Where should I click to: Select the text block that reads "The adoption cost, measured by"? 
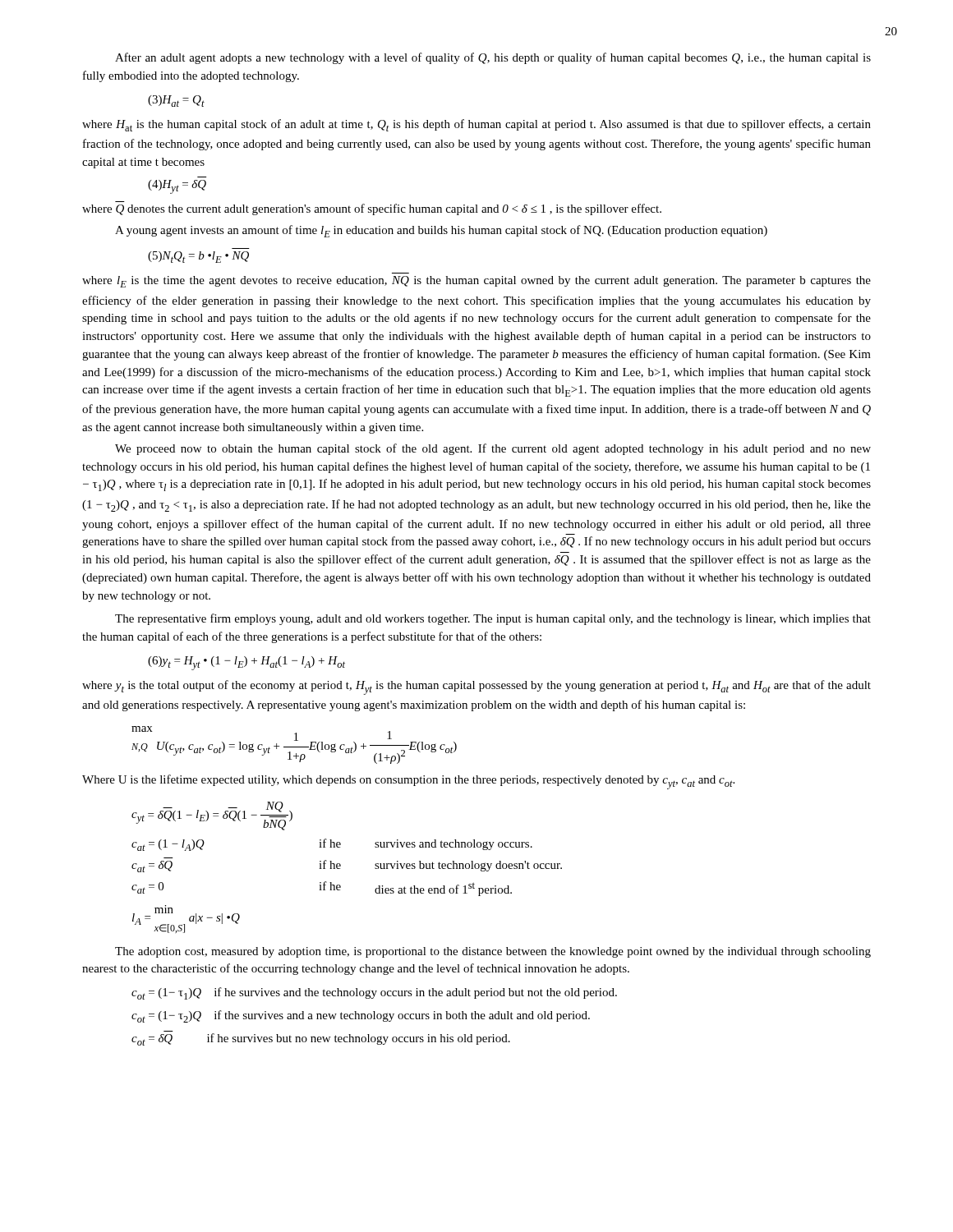coord(476,960)
